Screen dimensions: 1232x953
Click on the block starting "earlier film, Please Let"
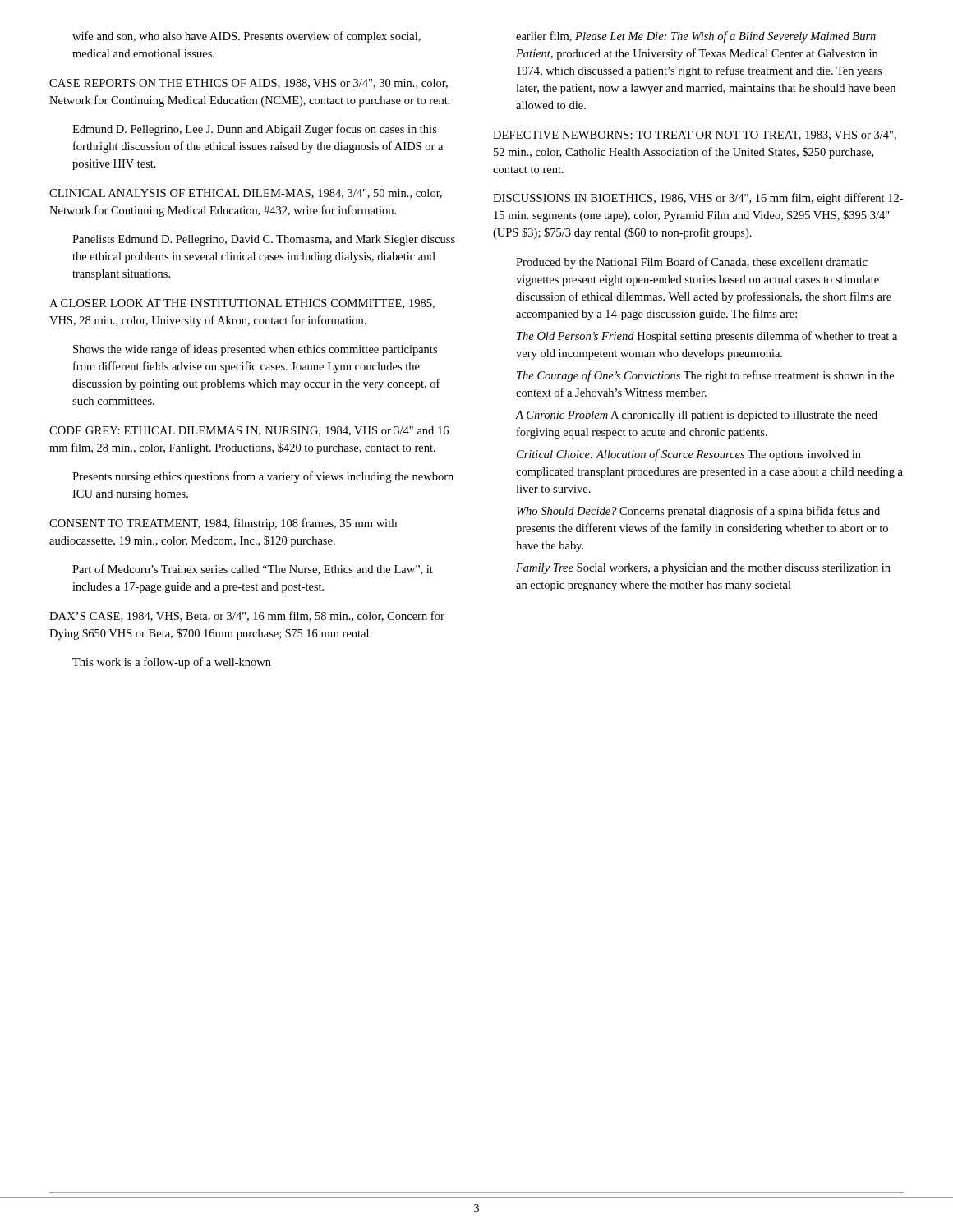(710, 71)
